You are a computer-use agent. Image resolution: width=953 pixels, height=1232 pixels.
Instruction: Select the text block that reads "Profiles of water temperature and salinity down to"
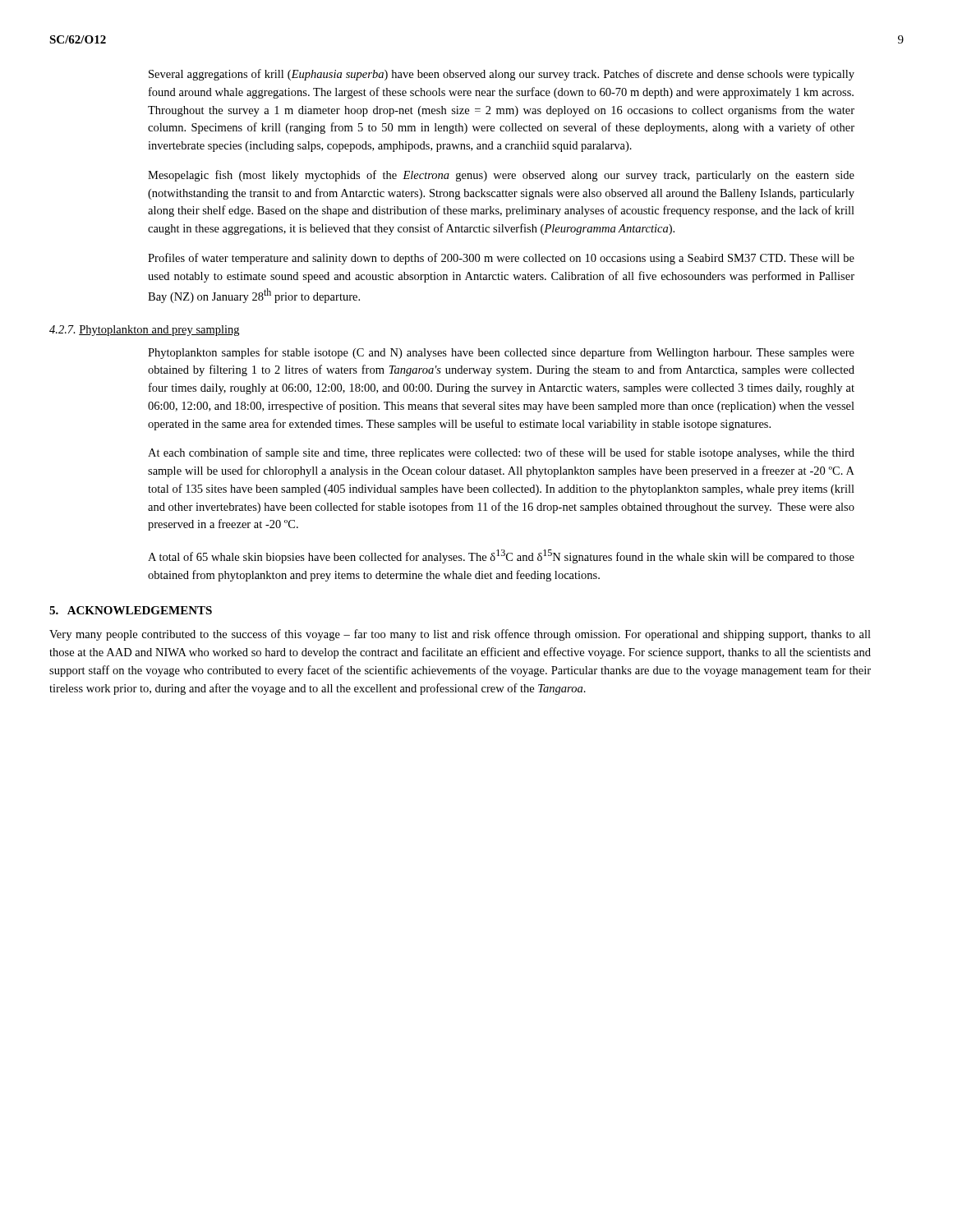(501, 277)
